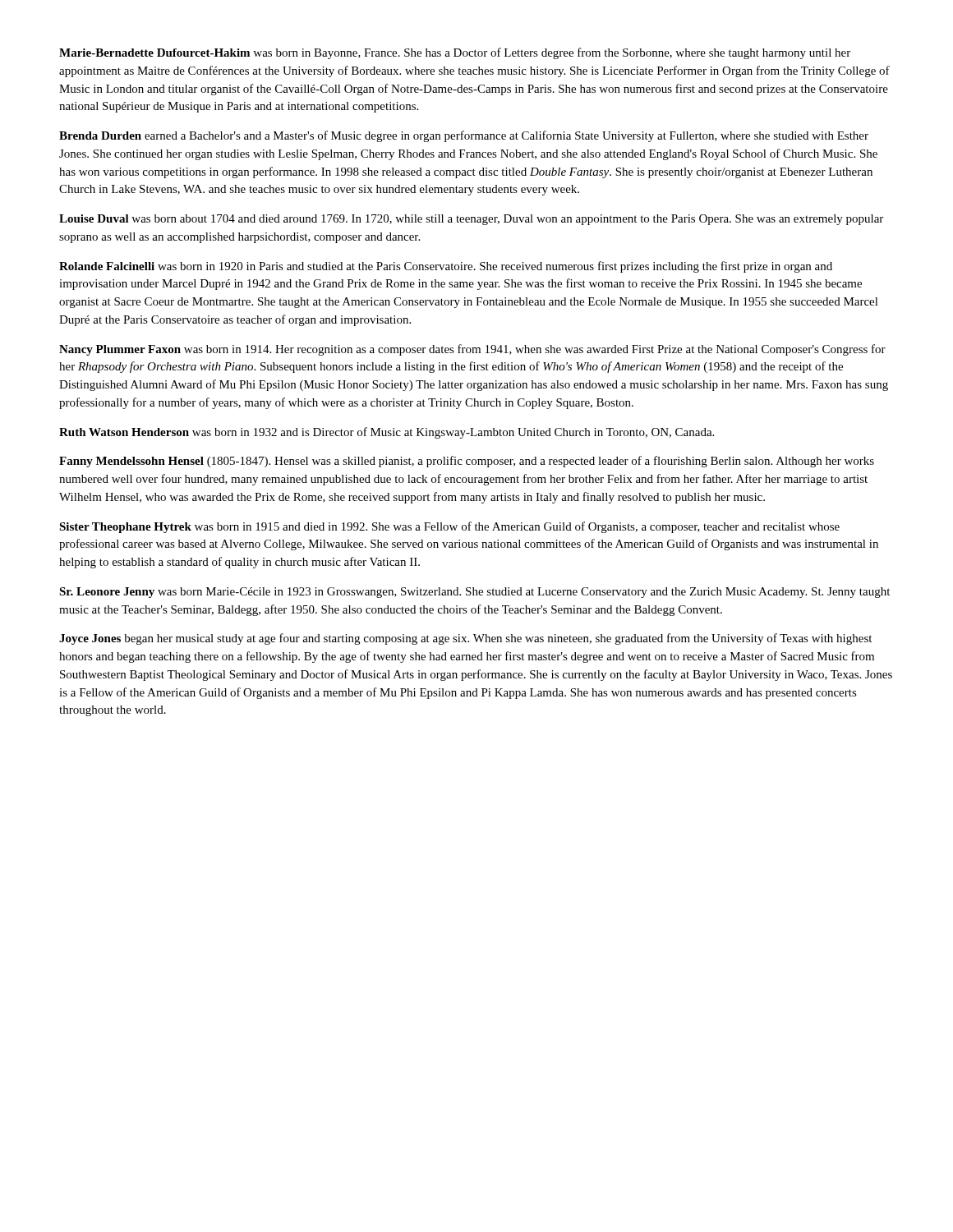Screen dimensions: 1232x953
Task: Click on the text block containing "Ruth Watson Henderson was born in 1932"
Action: point(387,432)
